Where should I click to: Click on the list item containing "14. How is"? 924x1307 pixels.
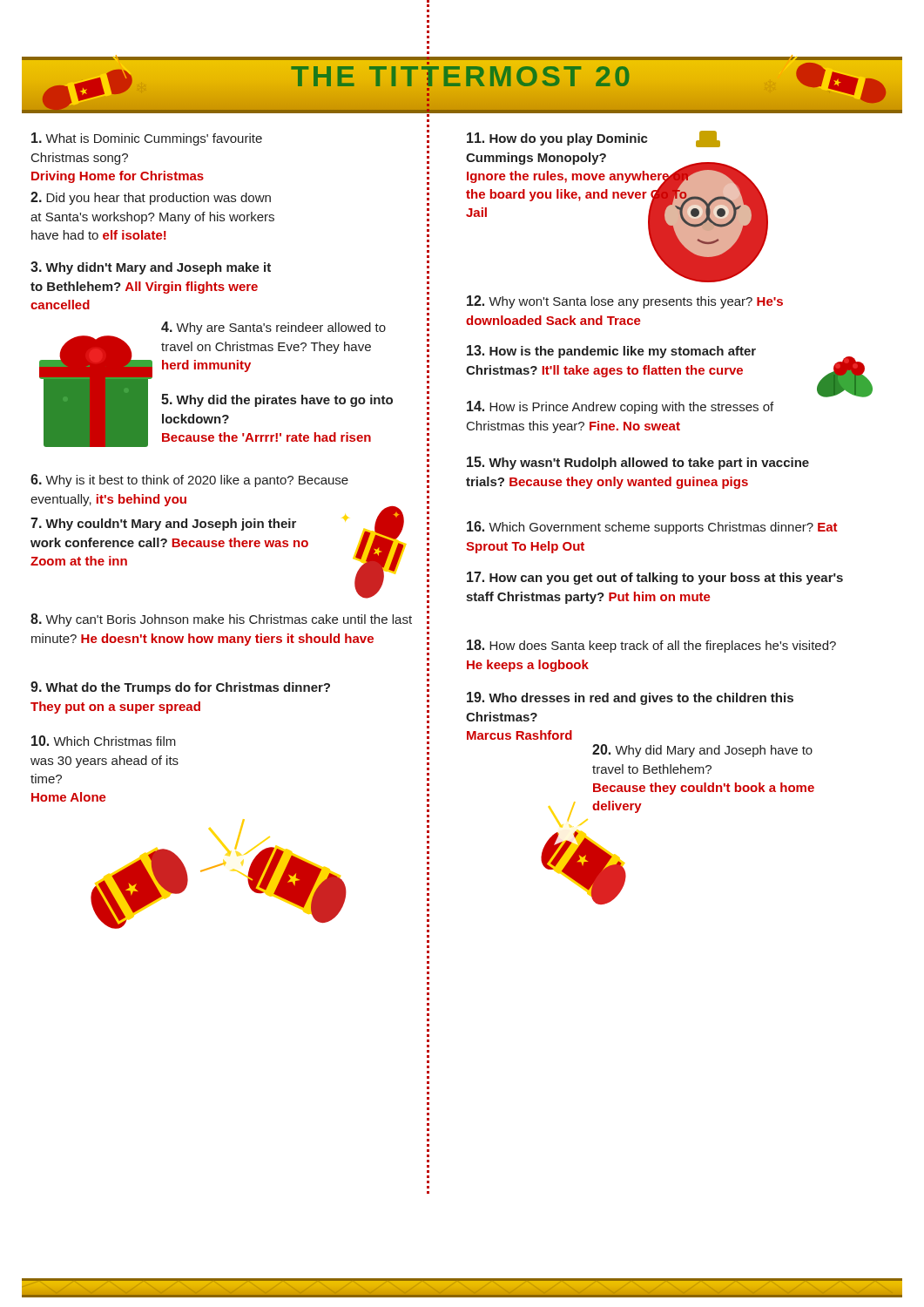pos(620,416)
